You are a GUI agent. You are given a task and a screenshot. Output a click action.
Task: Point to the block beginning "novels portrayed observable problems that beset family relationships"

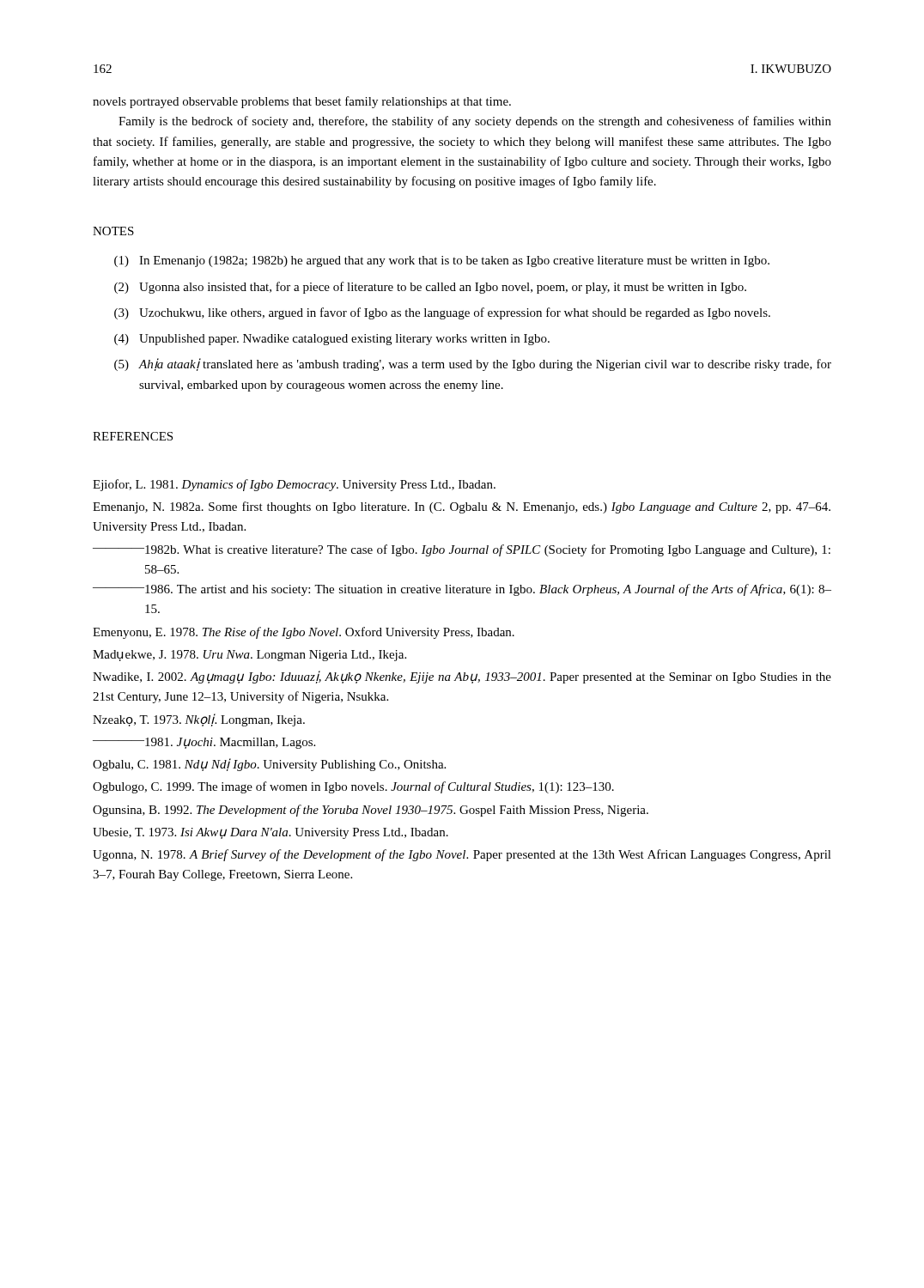(x=462, y=143)
